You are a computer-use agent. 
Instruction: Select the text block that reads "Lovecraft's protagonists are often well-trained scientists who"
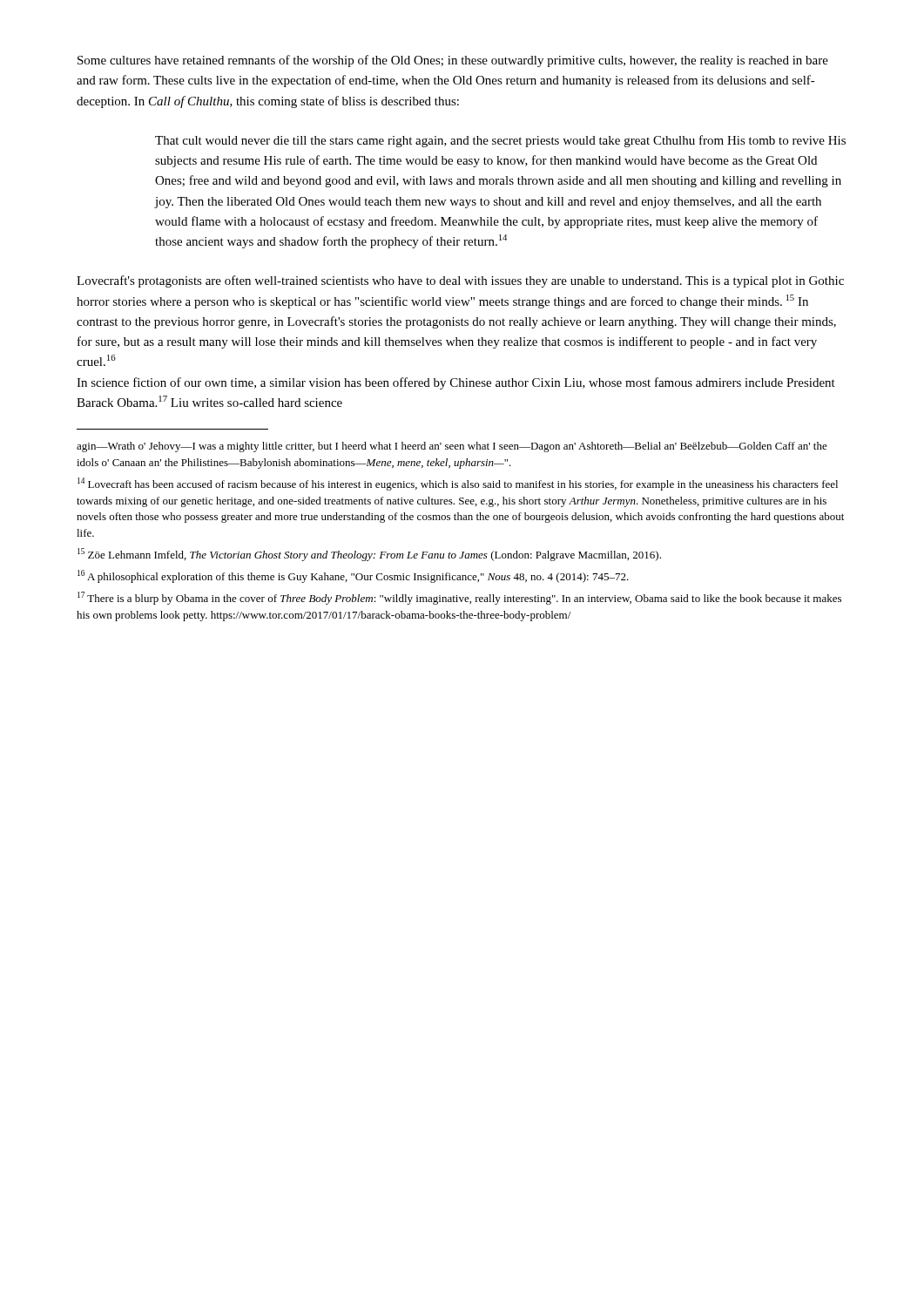(460, 321)
